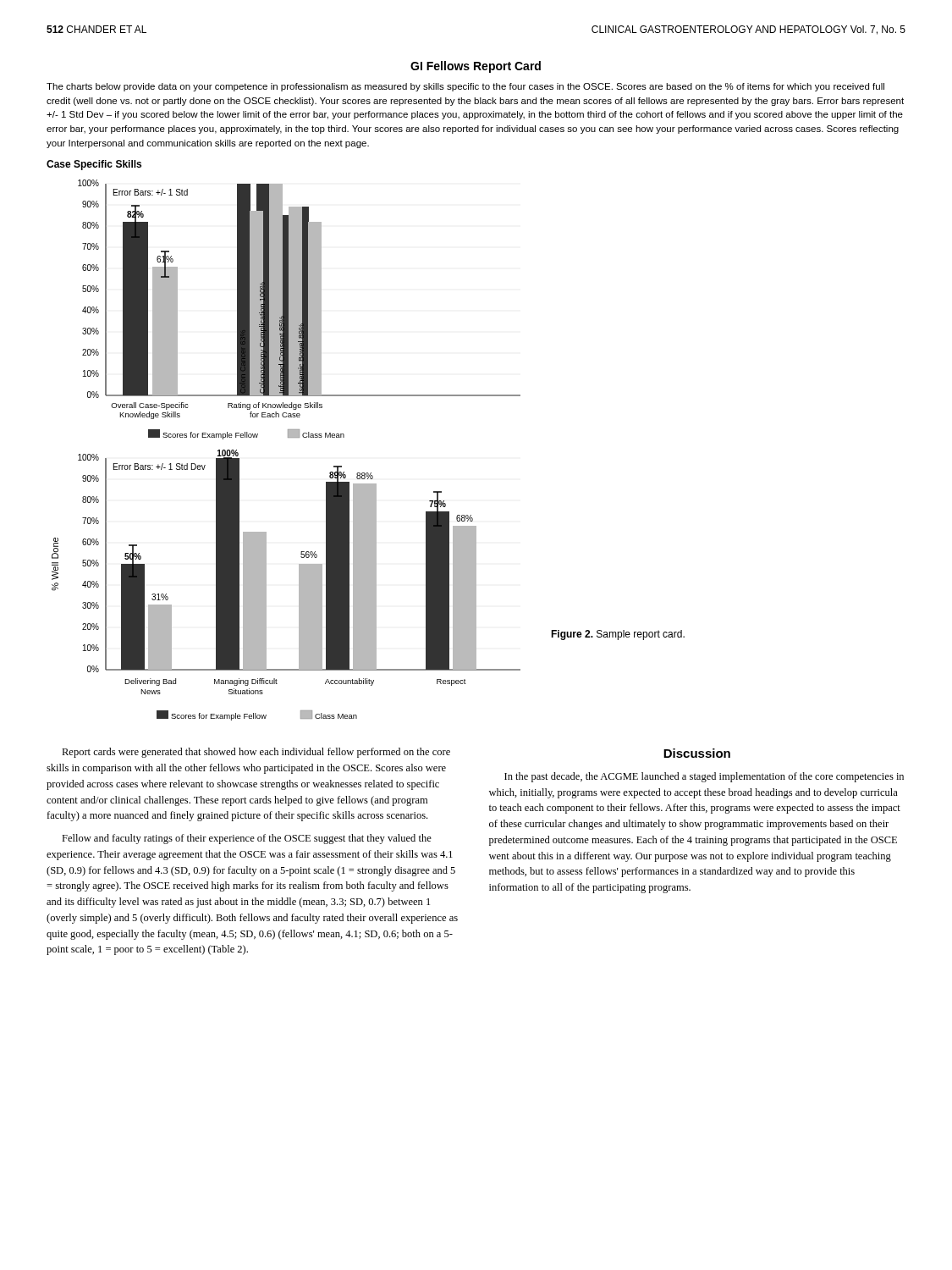Viewport: 952px width, 1270px height.
Task: Find the text block that reads "The charts below provide data on your"
Action: [x=475, y=115]
